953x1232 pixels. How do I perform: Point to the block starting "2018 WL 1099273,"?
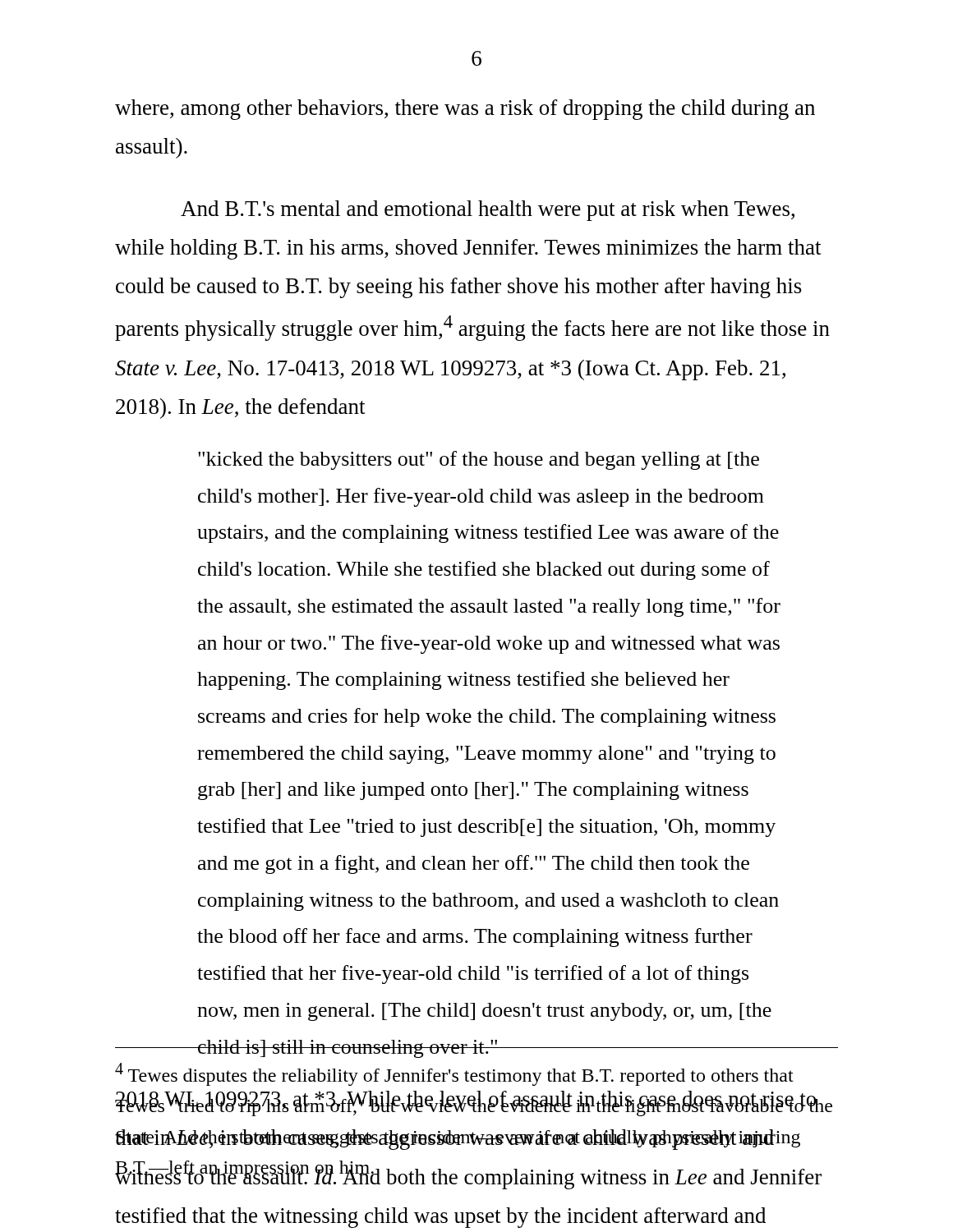[476, 1156]
